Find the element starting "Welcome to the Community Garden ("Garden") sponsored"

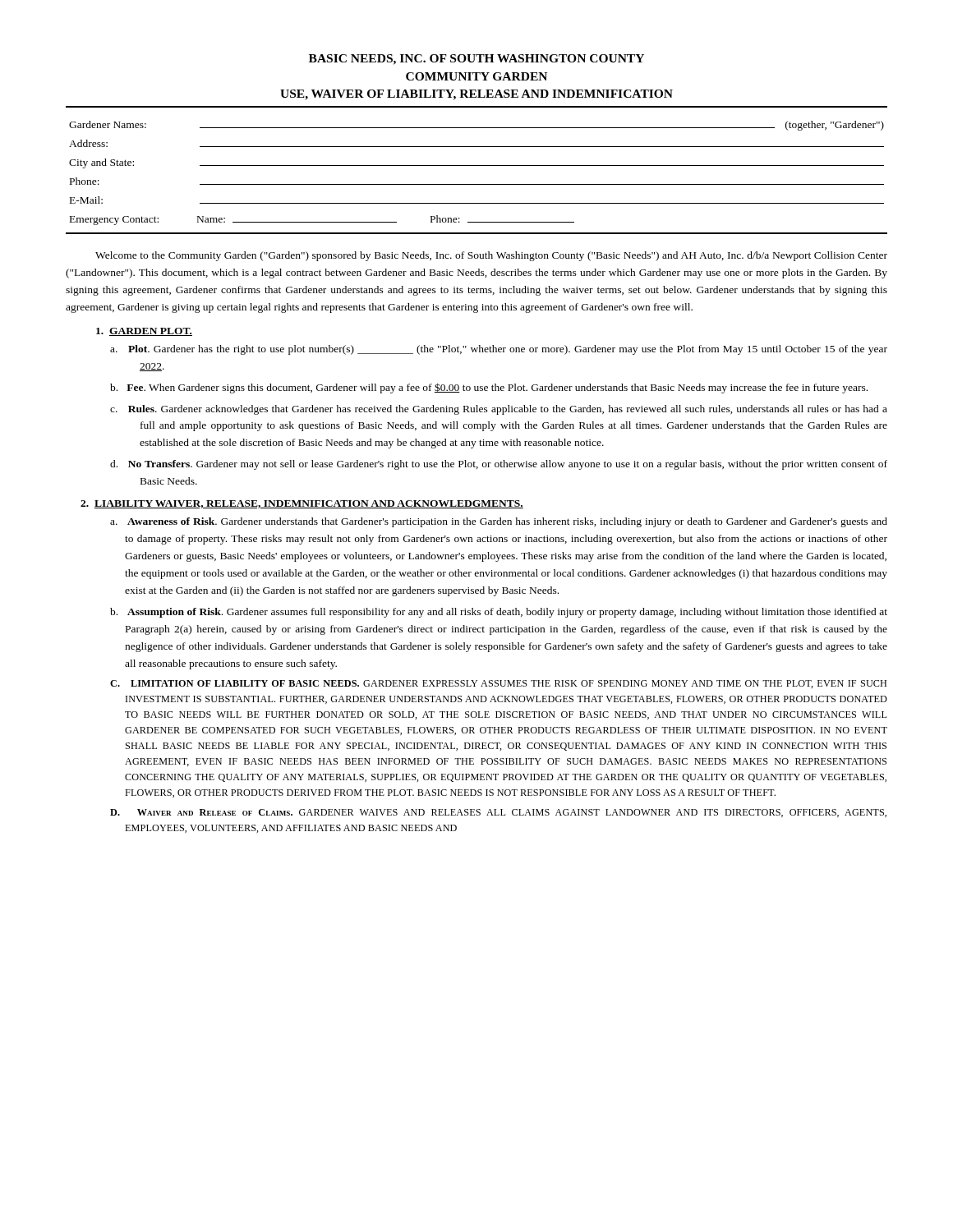click(x=476, y=281)
